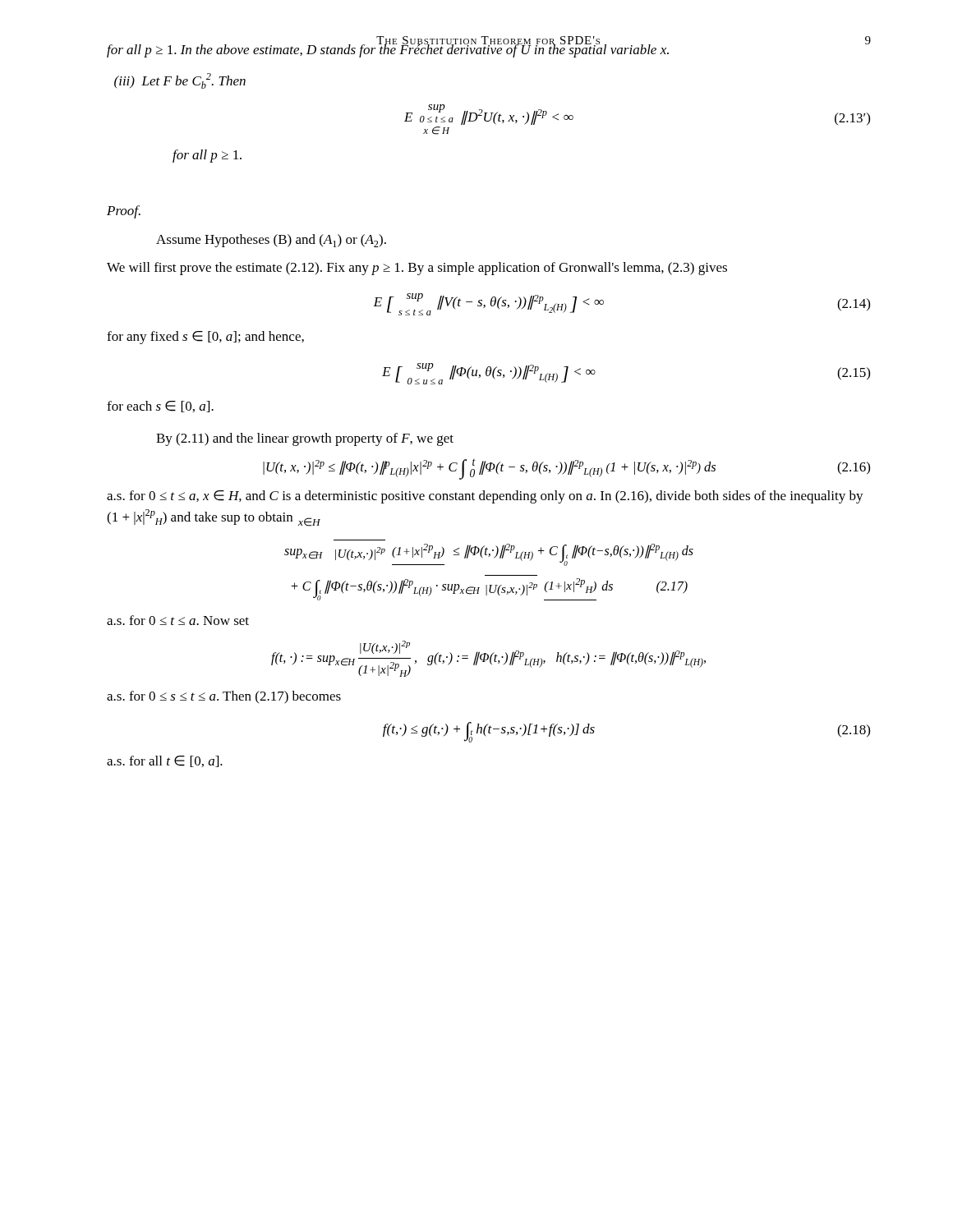Click on the text block that reads "for each s"
Viewport: 953px width, 1232px height.
coord(160,406)
